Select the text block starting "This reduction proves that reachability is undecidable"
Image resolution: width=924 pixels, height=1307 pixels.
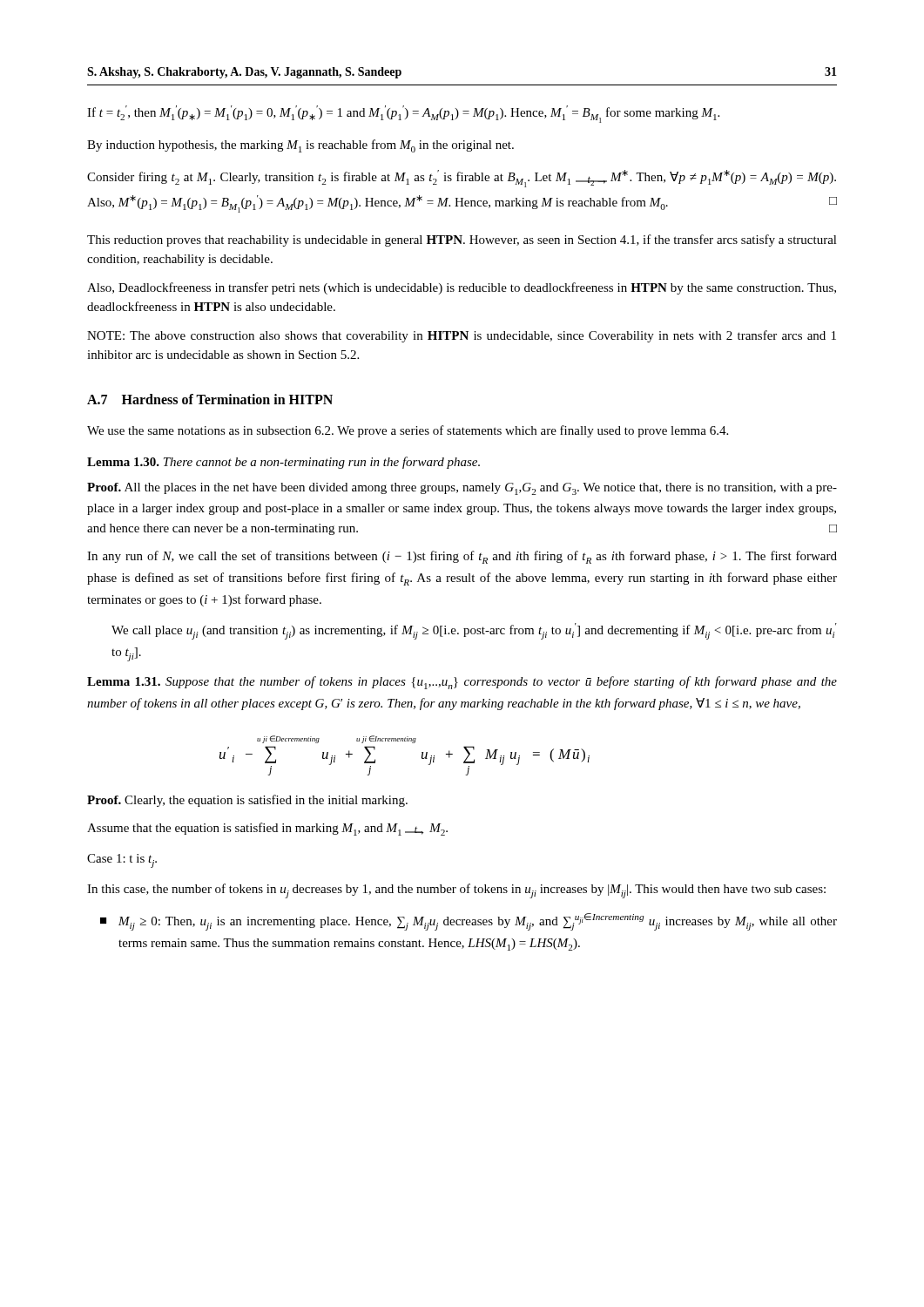pos(462,249)
